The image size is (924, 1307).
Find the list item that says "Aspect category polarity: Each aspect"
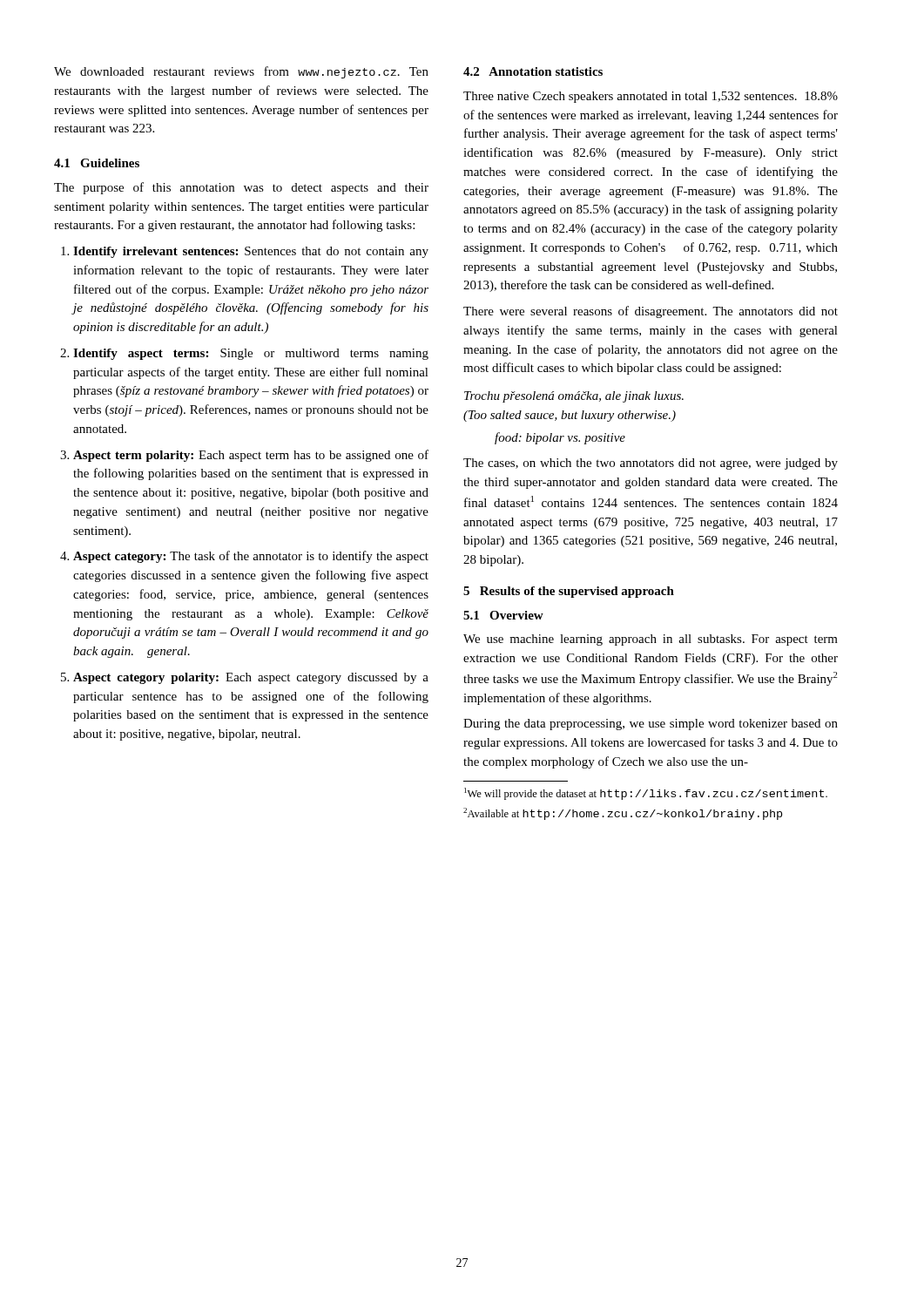coord(251,706)
